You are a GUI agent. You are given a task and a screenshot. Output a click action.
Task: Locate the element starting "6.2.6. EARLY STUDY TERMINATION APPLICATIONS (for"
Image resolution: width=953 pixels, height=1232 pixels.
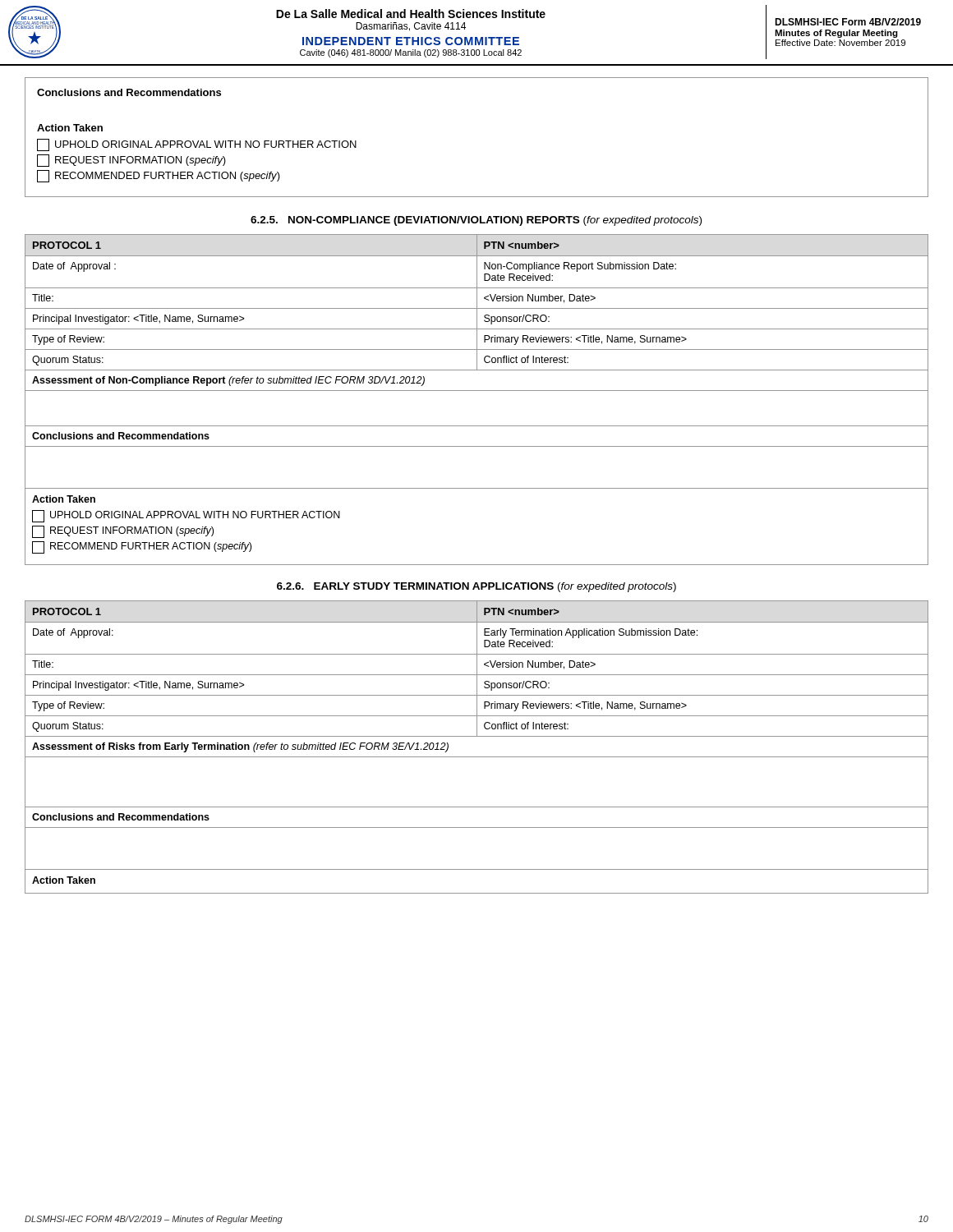476,586
